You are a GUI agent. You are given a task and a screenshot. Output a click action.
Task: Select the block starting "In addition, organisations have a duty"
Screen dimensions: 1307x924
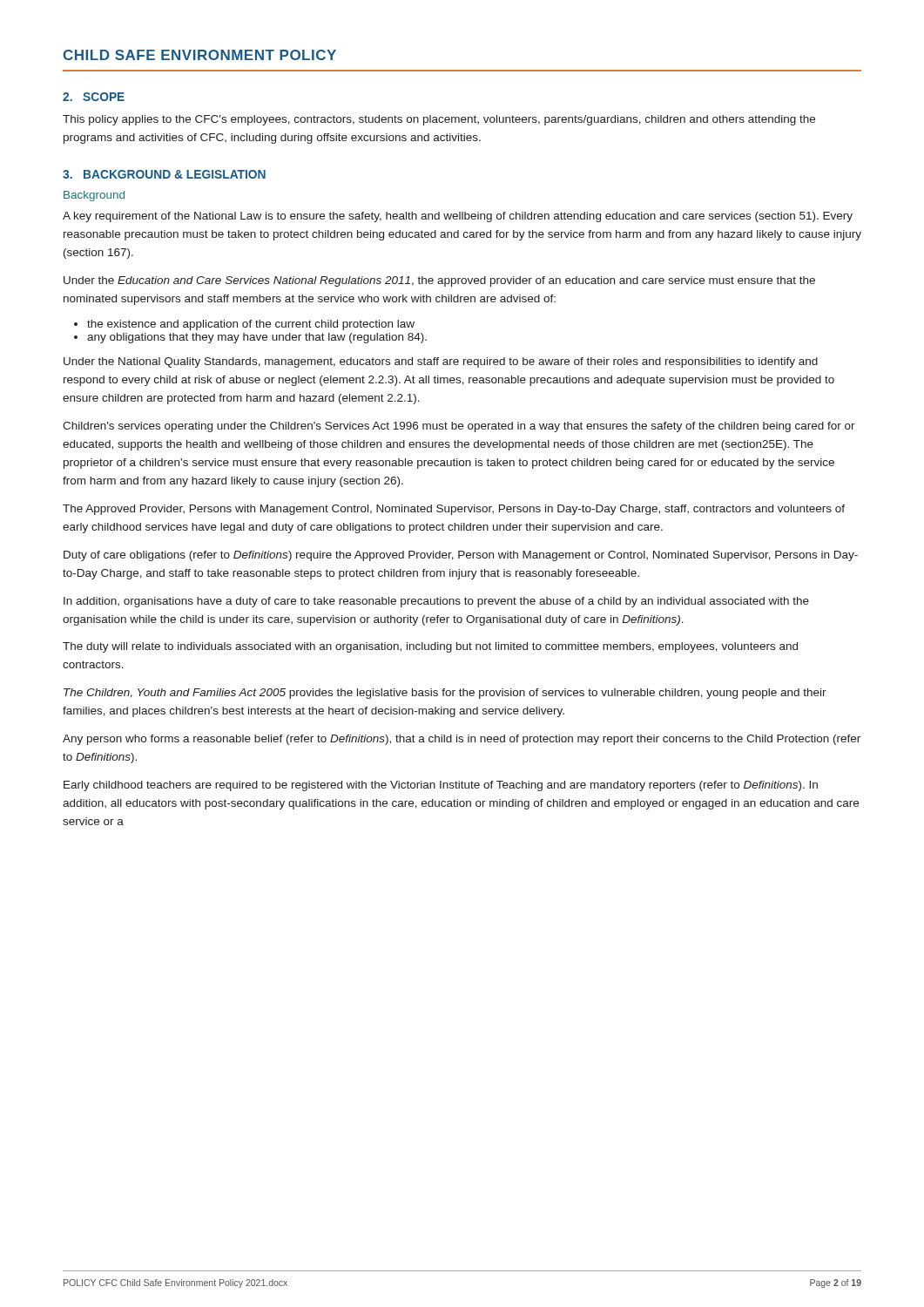click(436, 610)
